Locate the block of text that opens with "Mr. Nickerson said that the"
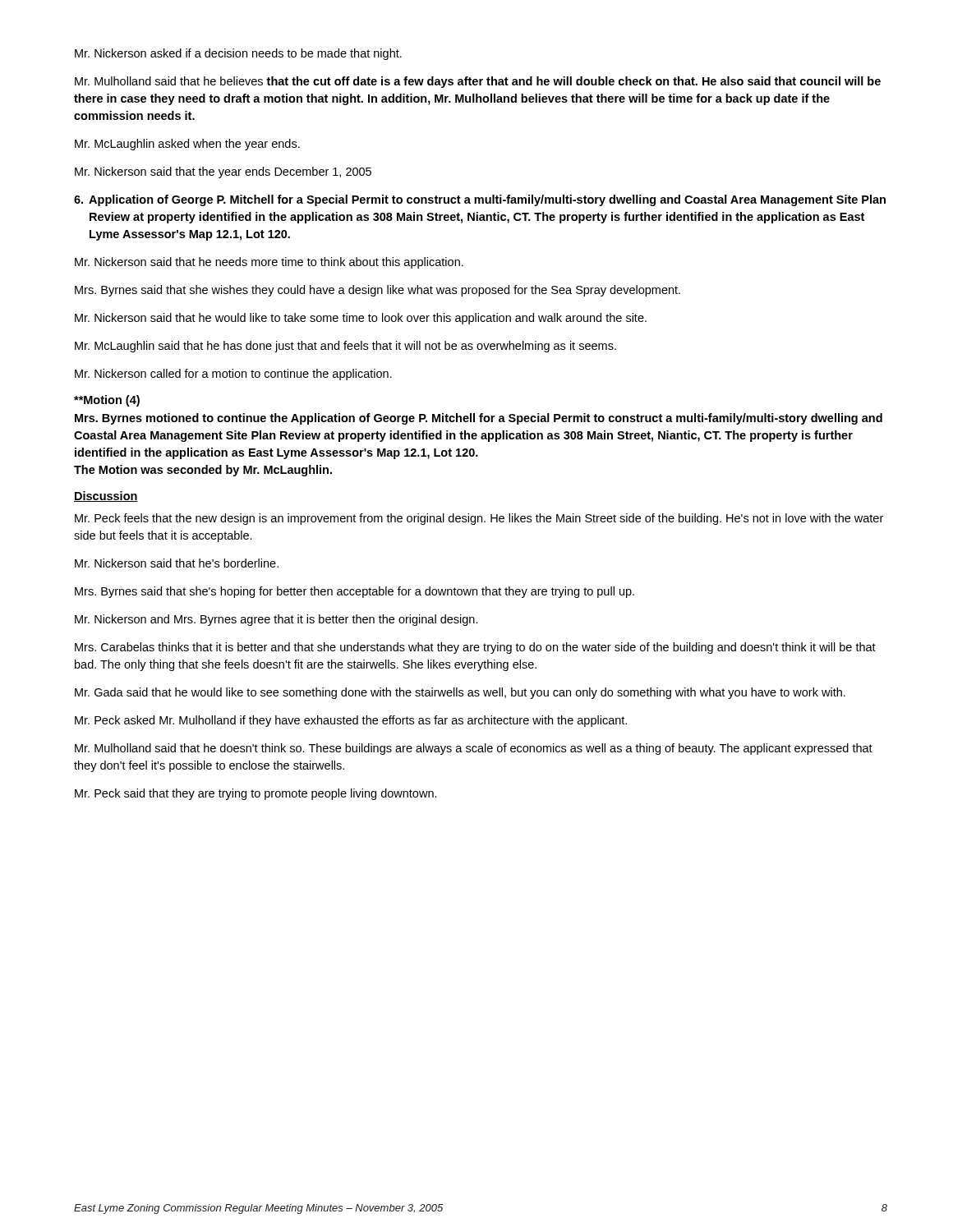 click(223, 172)
